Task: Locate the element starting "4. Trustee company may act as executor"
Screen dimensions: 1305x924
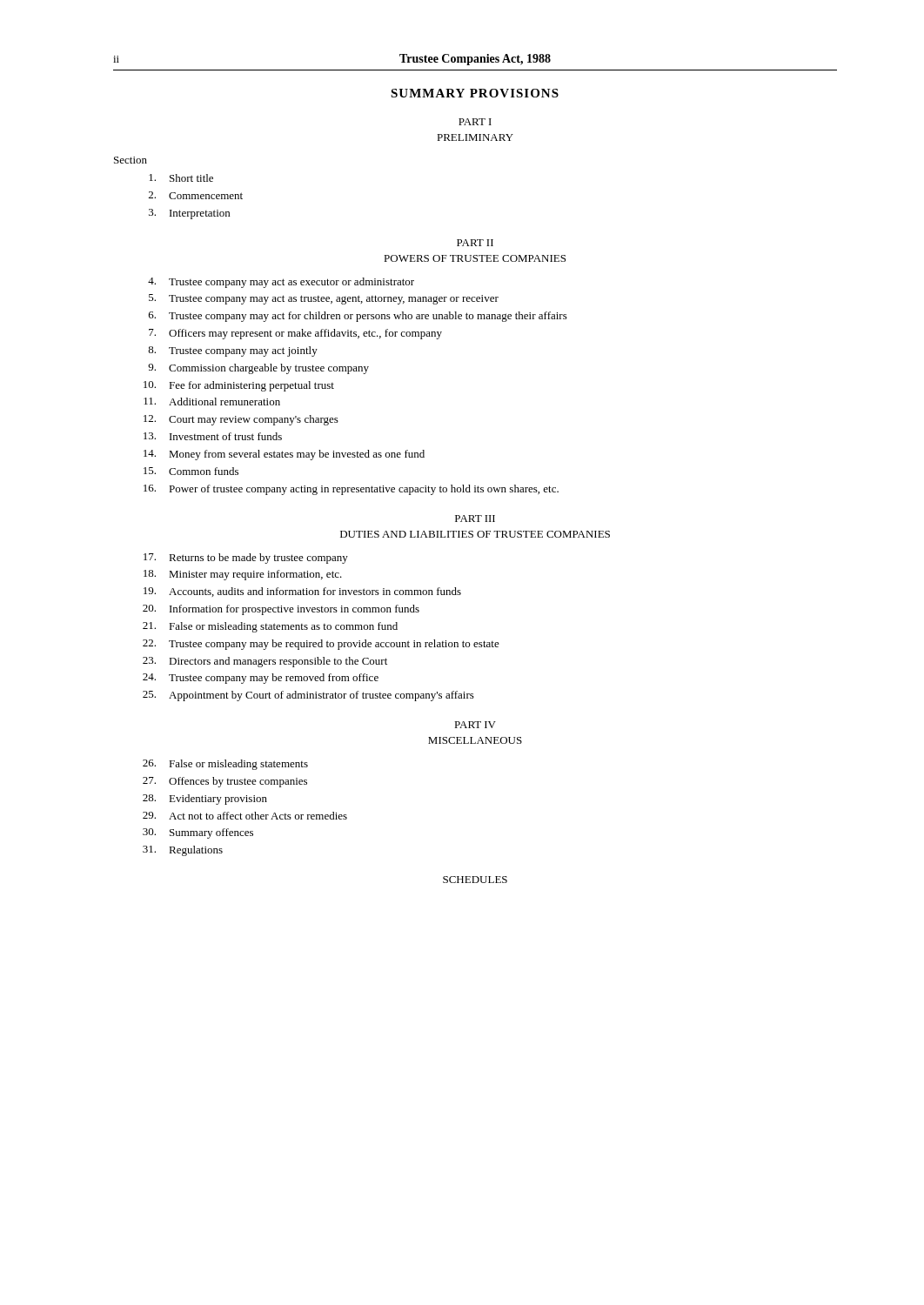Action: tap(264, 282)
